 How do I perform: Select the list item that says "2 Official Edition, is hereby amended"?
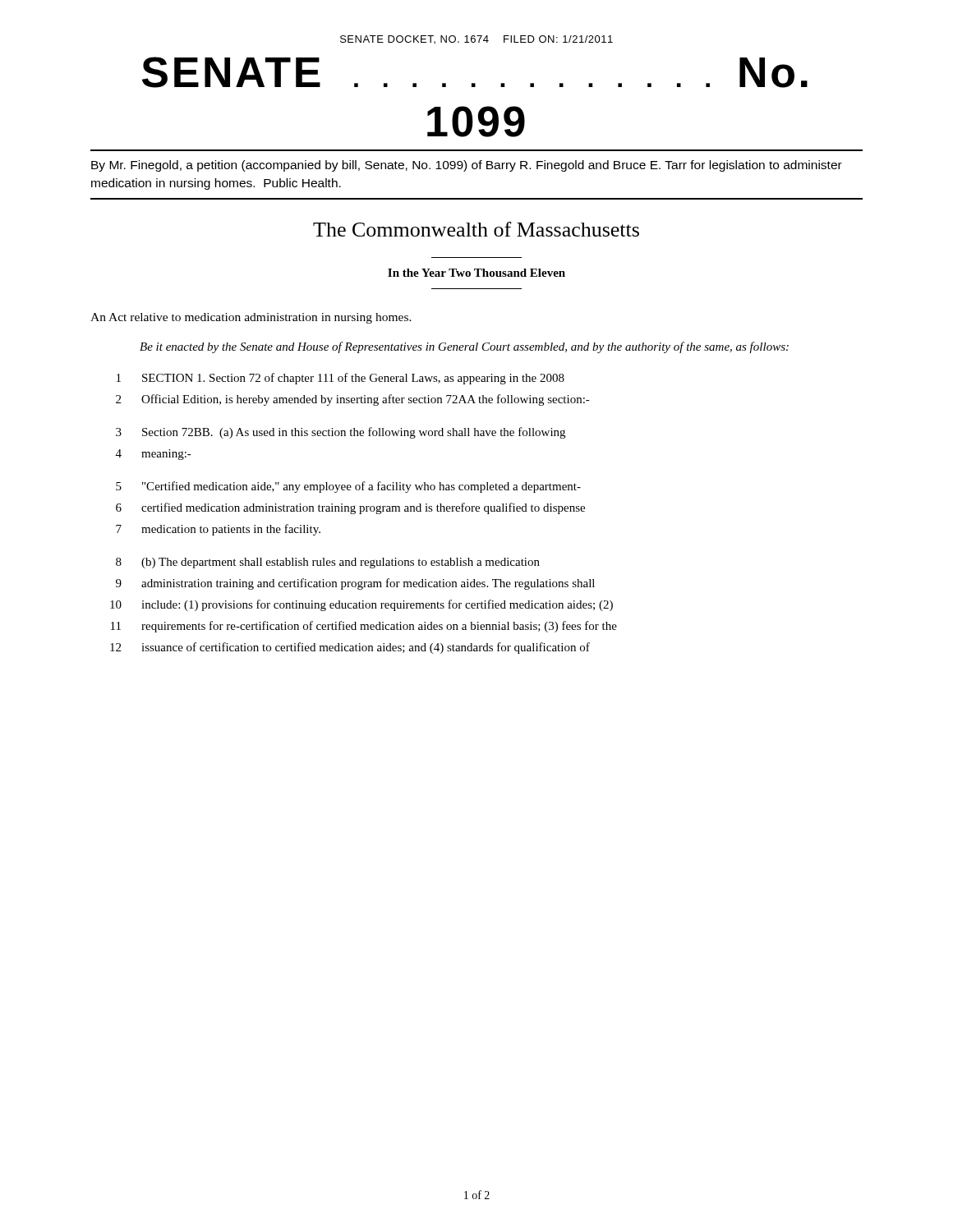[x=476, y=400]
